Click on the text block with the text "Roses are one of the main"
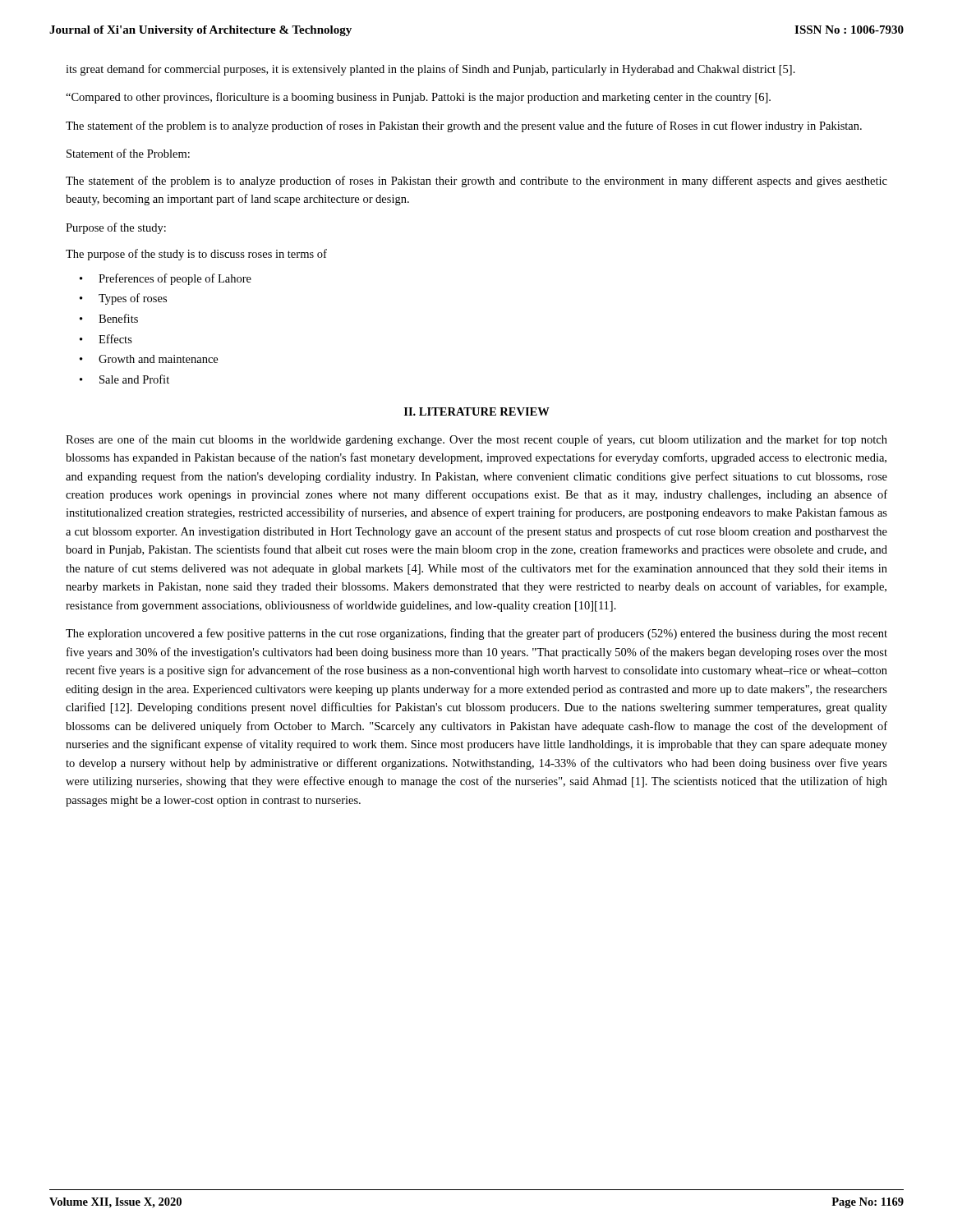The height and width of the screenshot is (1232, 953). pyautogui.click(x=476, y=522)
